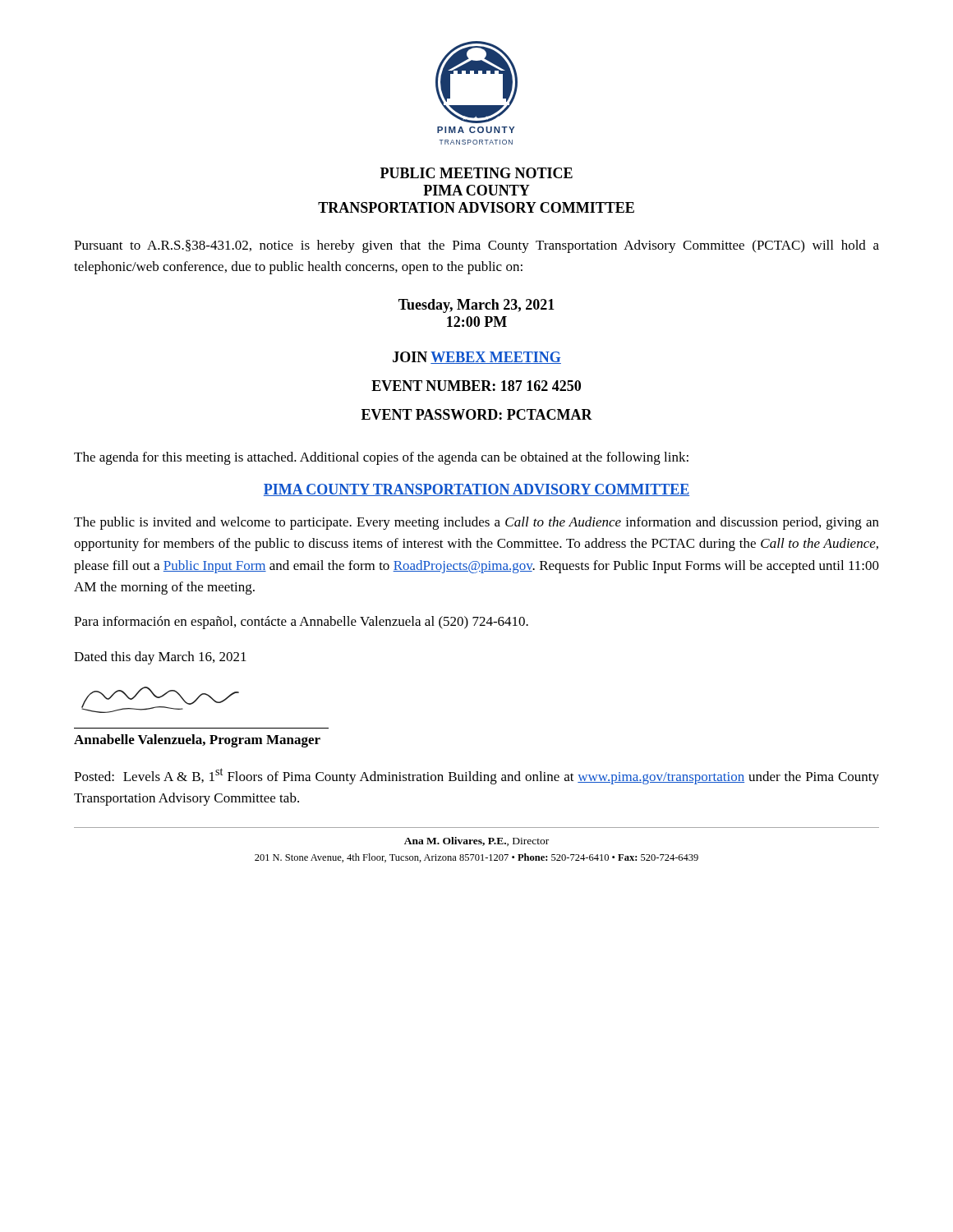Click on the text block that reads "Para información en español, contácte a Annabelle"
The width and height of the screenshot is (953, 1232).
point(301,622)
